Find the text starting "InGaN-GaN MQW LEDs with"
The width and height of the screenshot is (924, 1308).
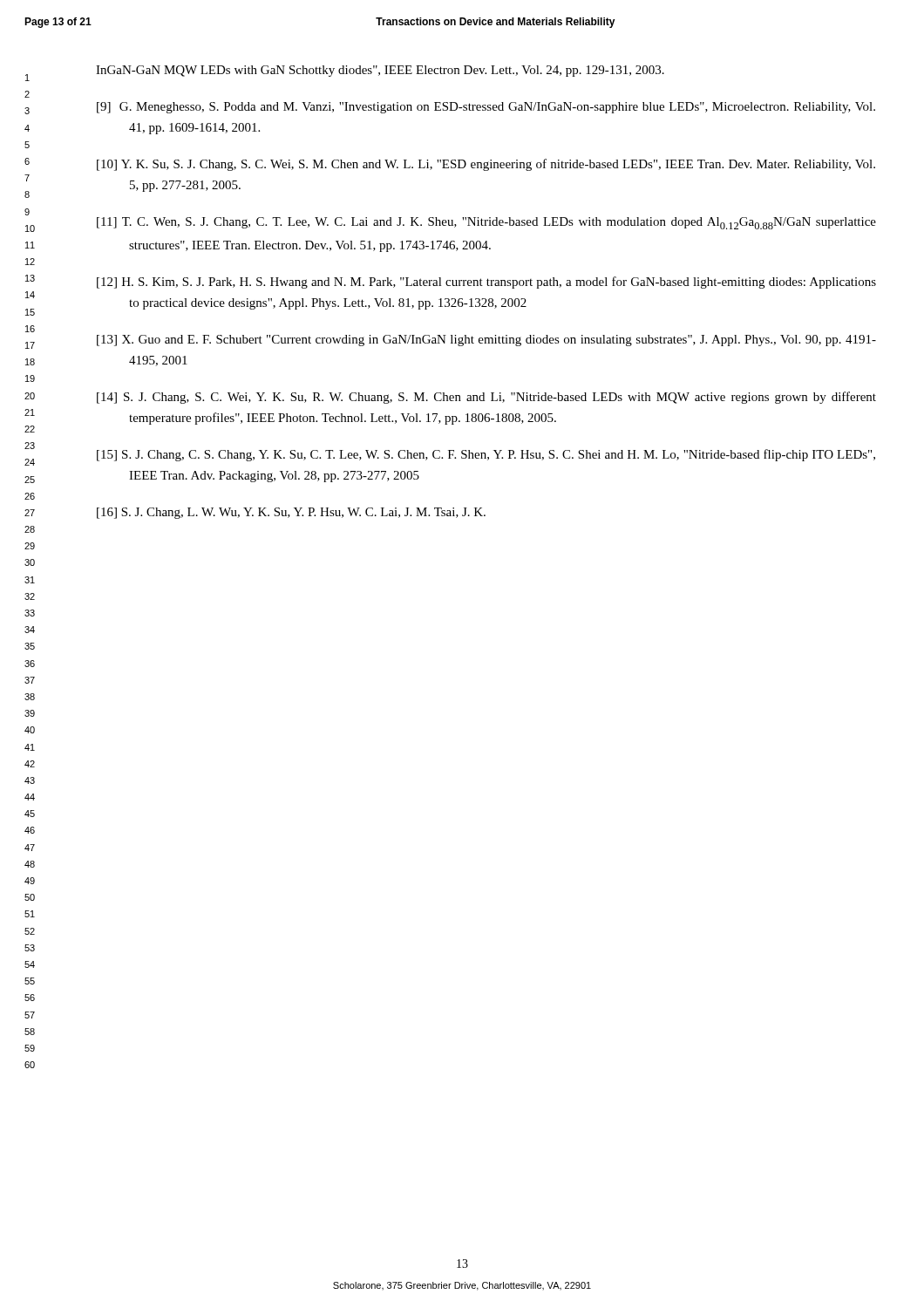(x=380, y=70)
